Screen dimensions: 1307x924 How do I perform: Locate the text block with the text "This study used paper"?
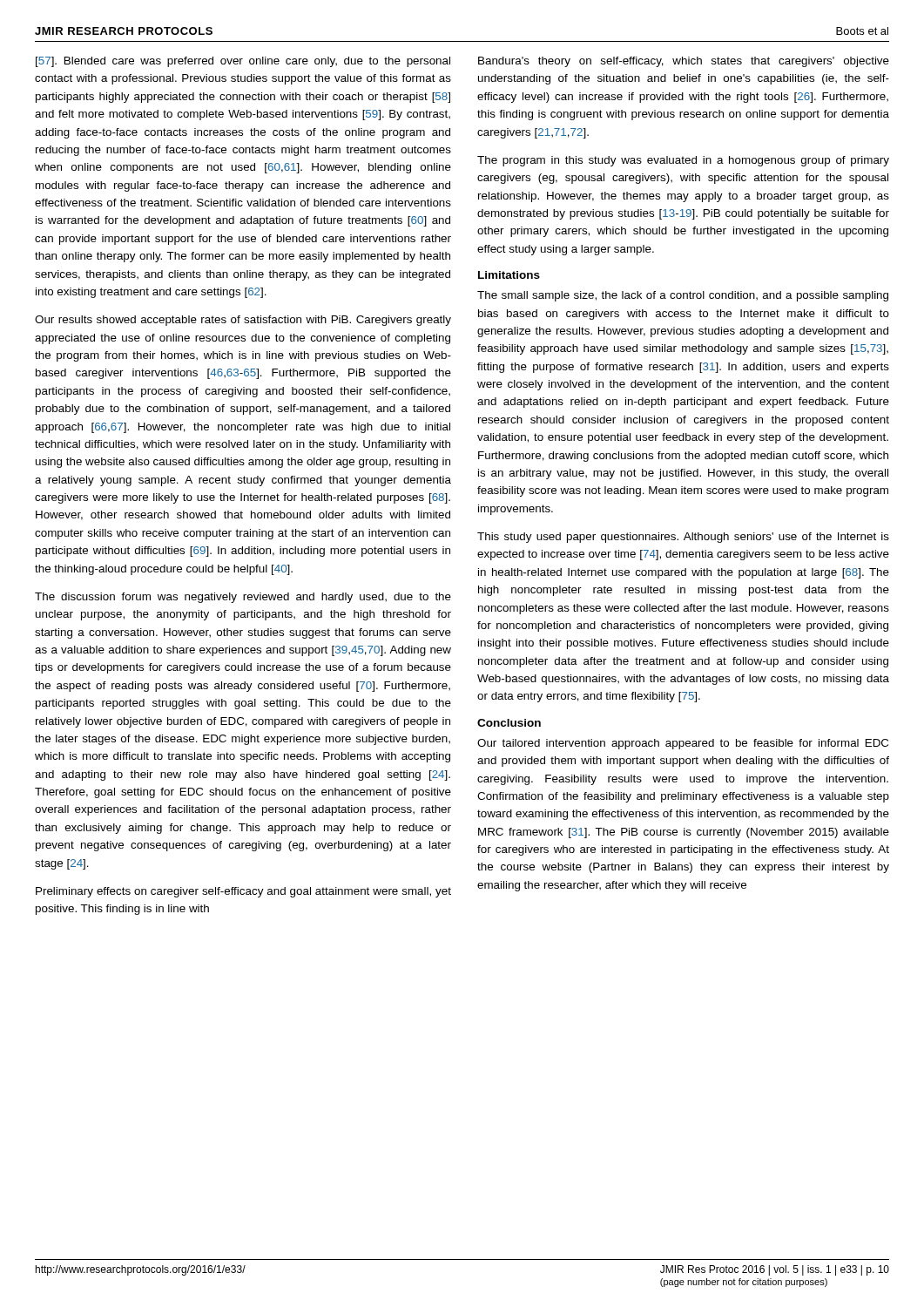(x=683, y=616)
